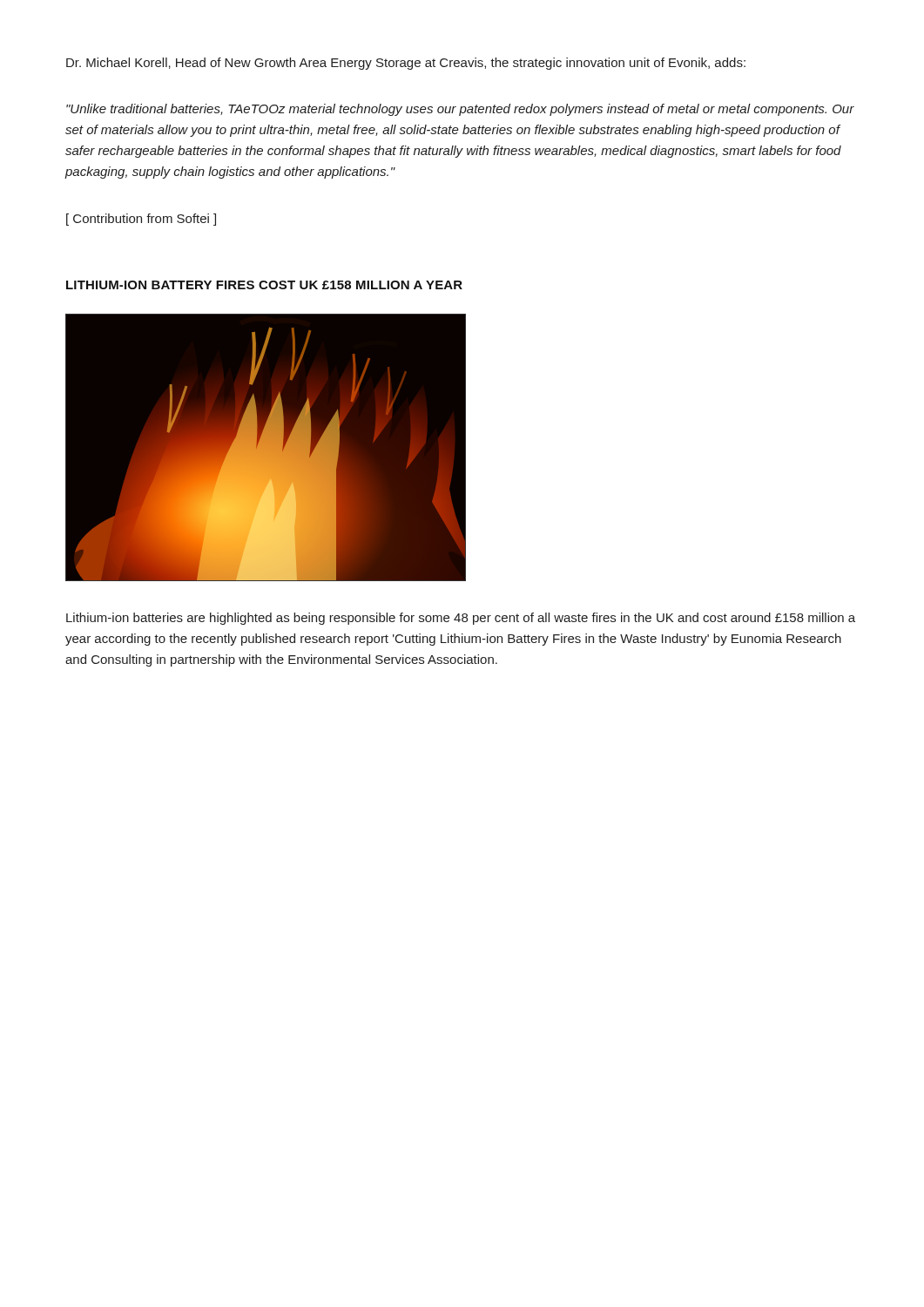924x1307 pixels.
Task: Click on the text block that reads "Lithium-ion batteries are"
Action: (x=460, y=638)
